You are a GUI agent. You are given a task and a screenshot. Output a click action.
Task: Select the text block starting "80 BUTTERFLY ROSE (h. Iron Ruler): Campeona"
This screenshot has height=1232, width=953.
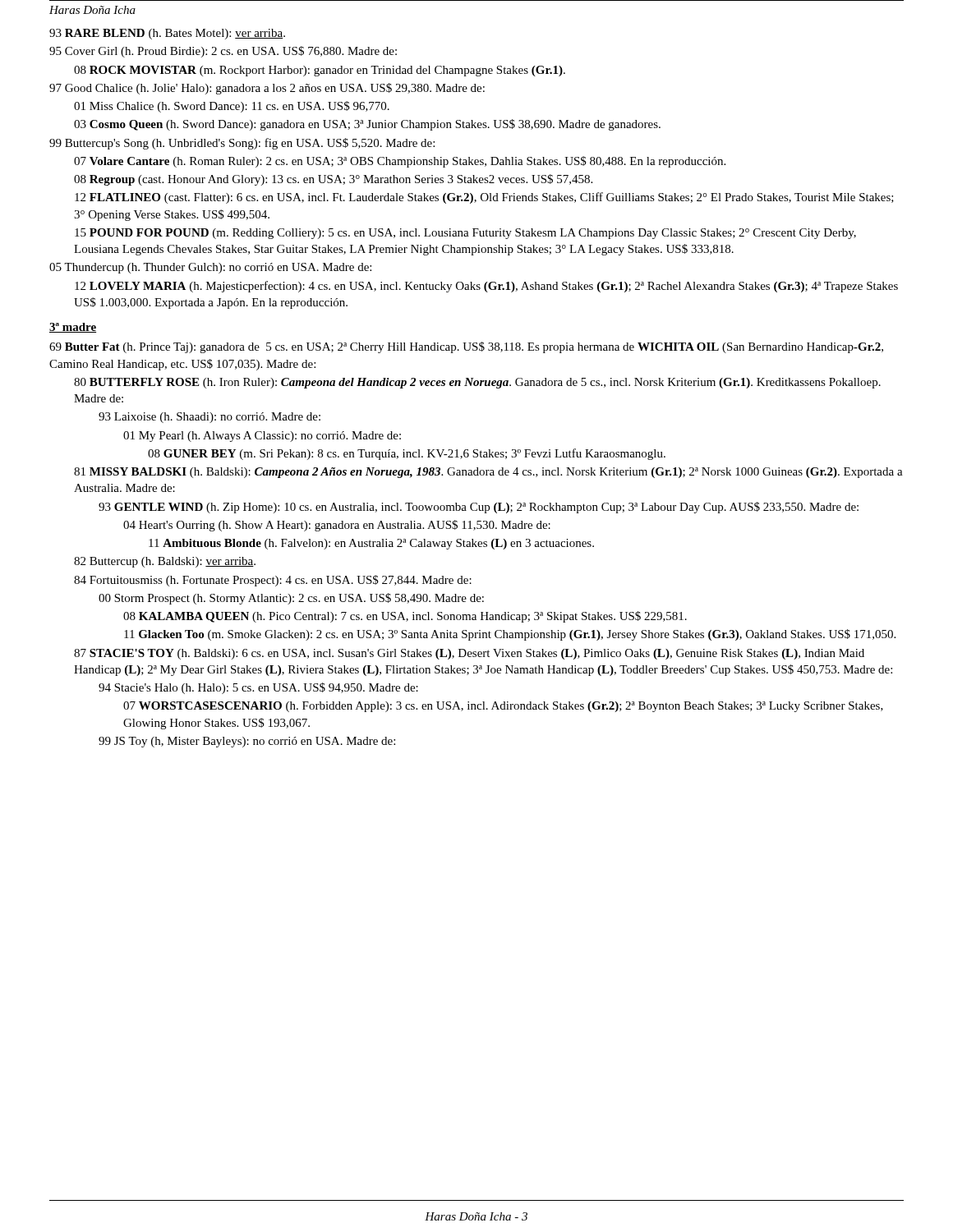pos(478,390)
